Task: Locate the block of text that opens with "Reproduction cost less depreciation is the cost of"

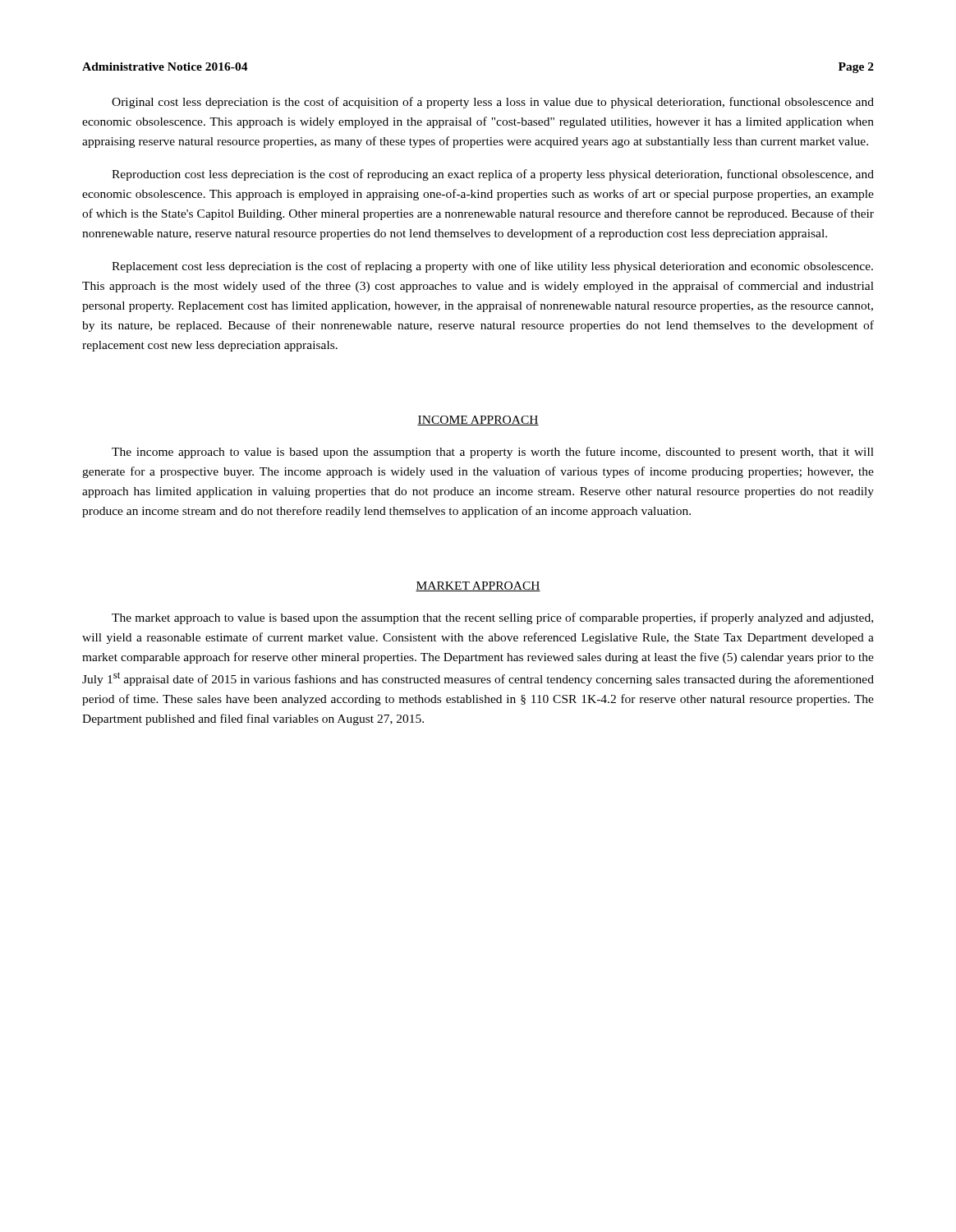Action: 478,203
